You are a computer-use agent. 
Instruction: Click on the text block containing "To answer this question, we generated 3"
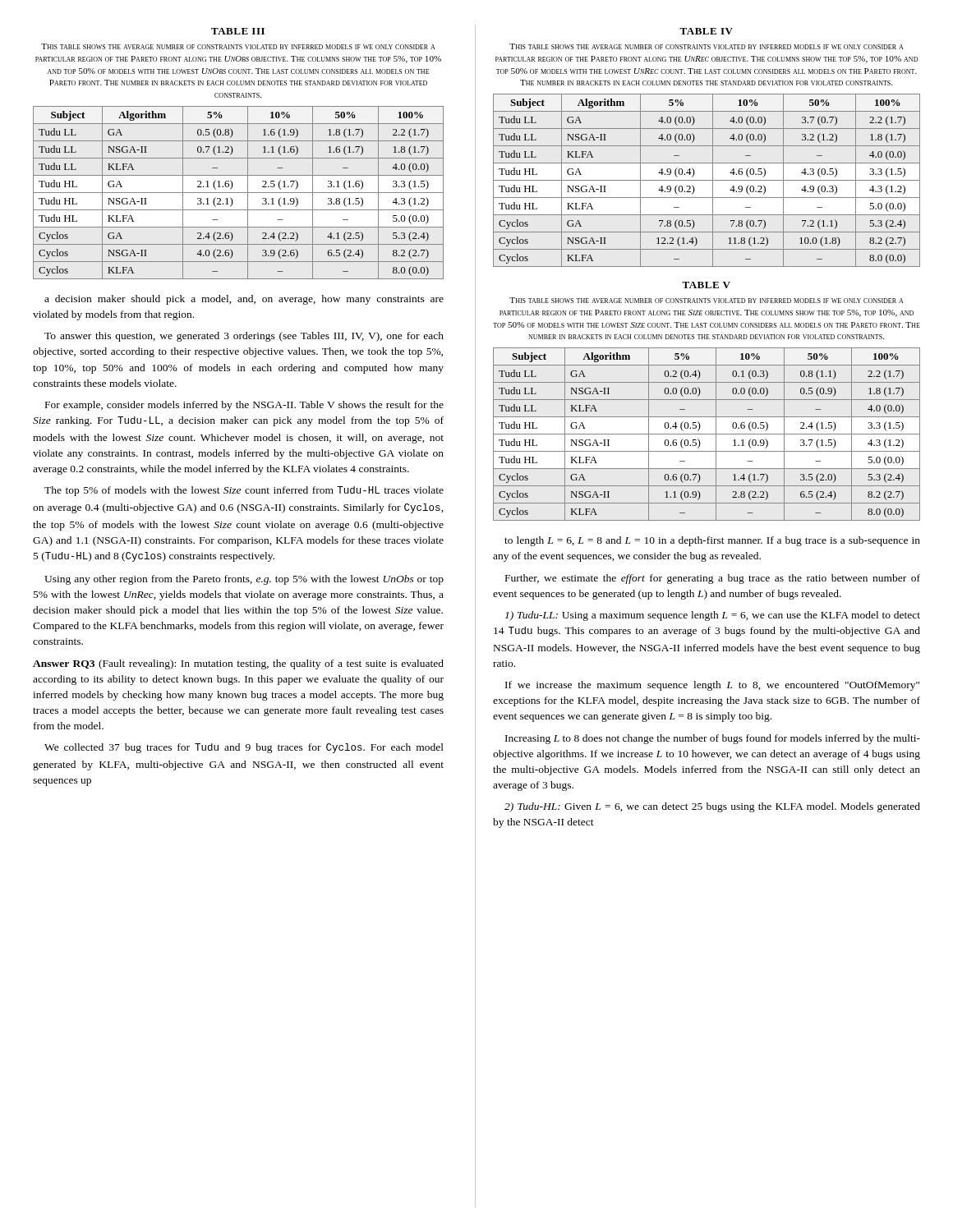[238, 359]
